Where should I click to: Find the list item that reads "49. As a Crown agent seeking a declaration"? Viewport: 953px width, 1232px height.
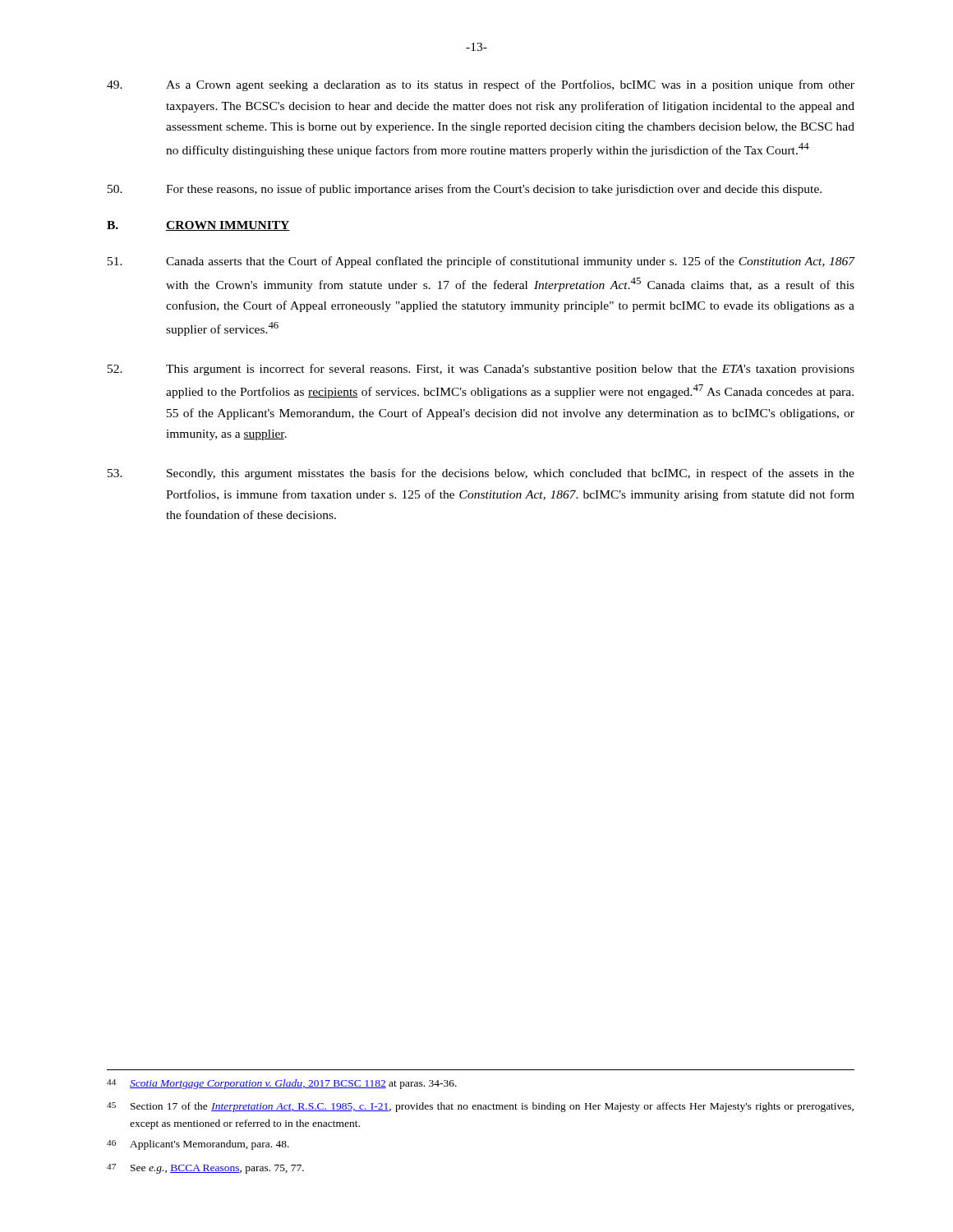pyautogui.click(x=481, y=117)
